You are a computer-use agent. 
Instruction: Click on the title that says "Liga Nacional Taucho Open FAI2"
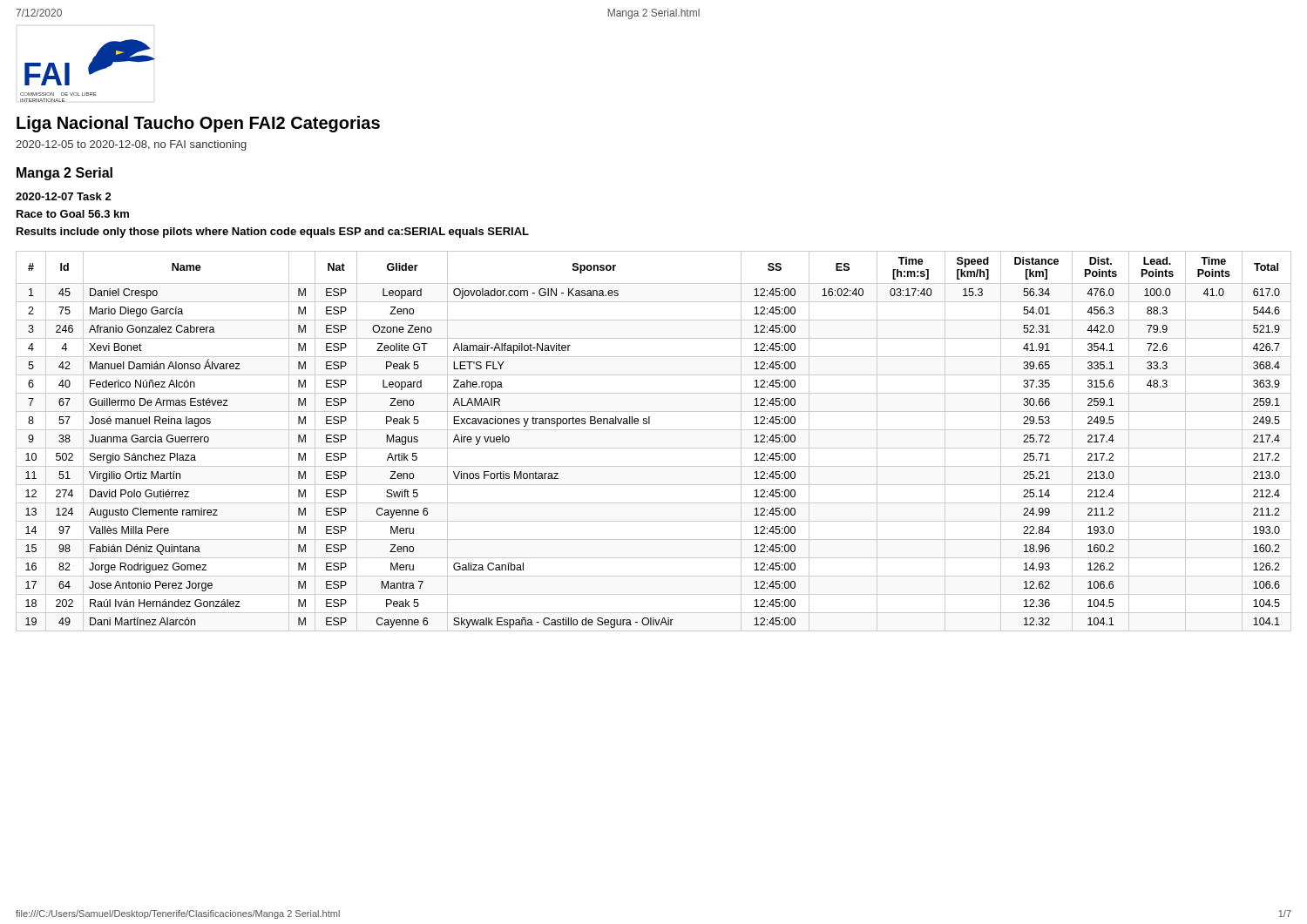point(198,123)
